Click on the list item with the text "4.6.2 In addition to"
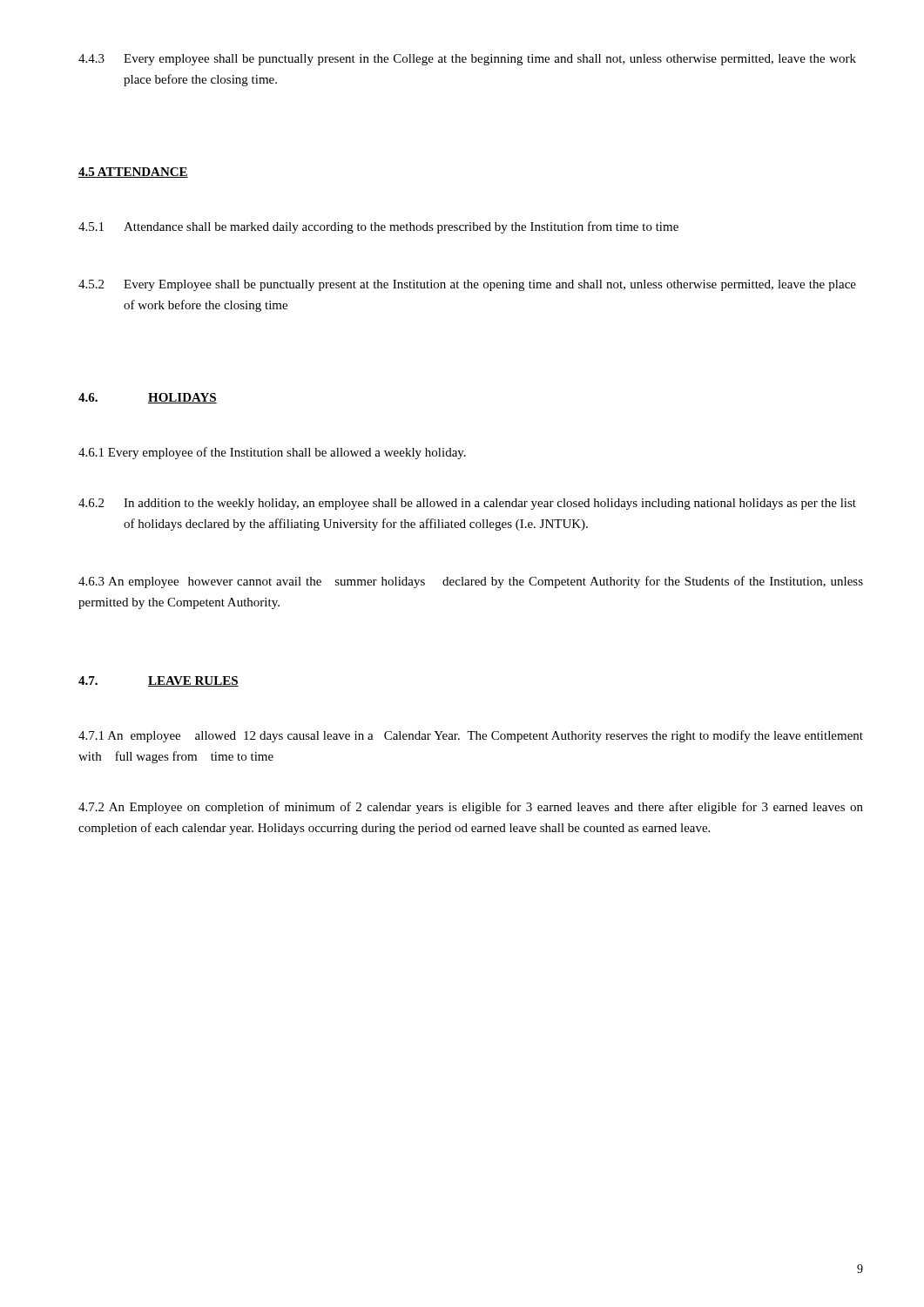The image size is (924, 1307). click(467, 513)
